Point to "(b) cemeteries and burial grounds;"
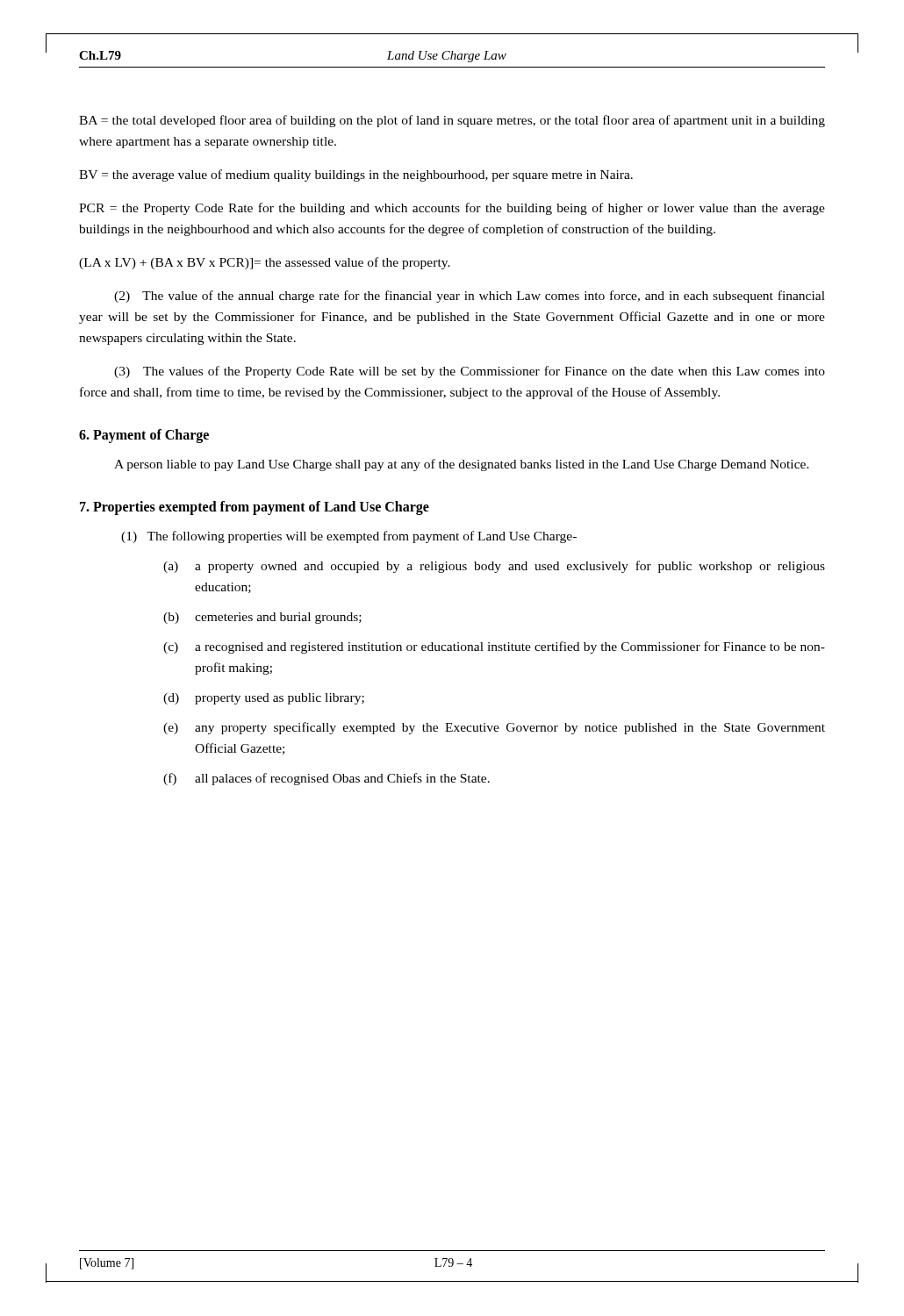The image size is (904, 1316). click(x=262, y=618)
